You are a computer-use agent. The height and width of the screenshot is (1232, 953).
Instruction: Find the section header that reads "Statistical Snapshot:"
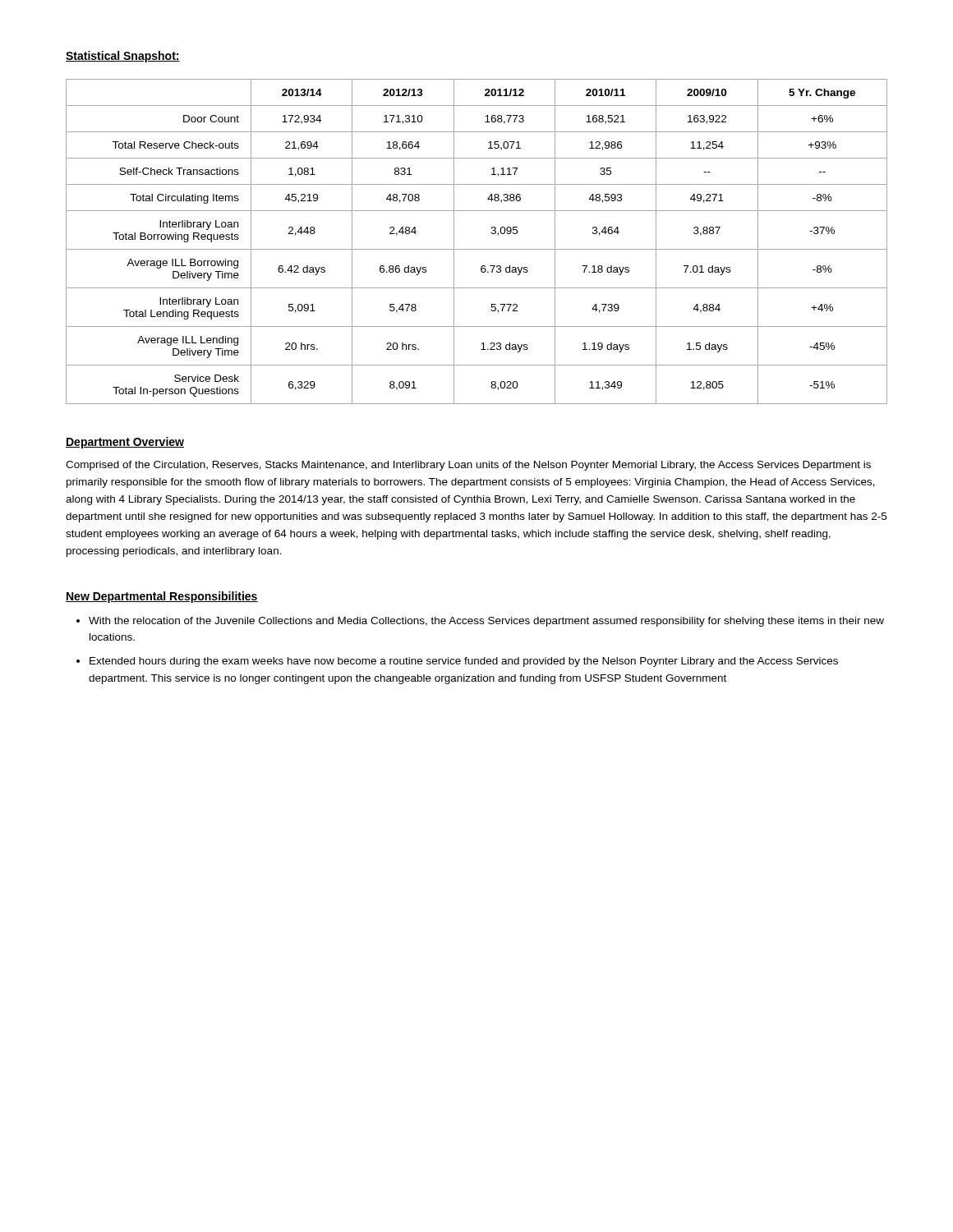pyautogui.click(x=123, y=56)
